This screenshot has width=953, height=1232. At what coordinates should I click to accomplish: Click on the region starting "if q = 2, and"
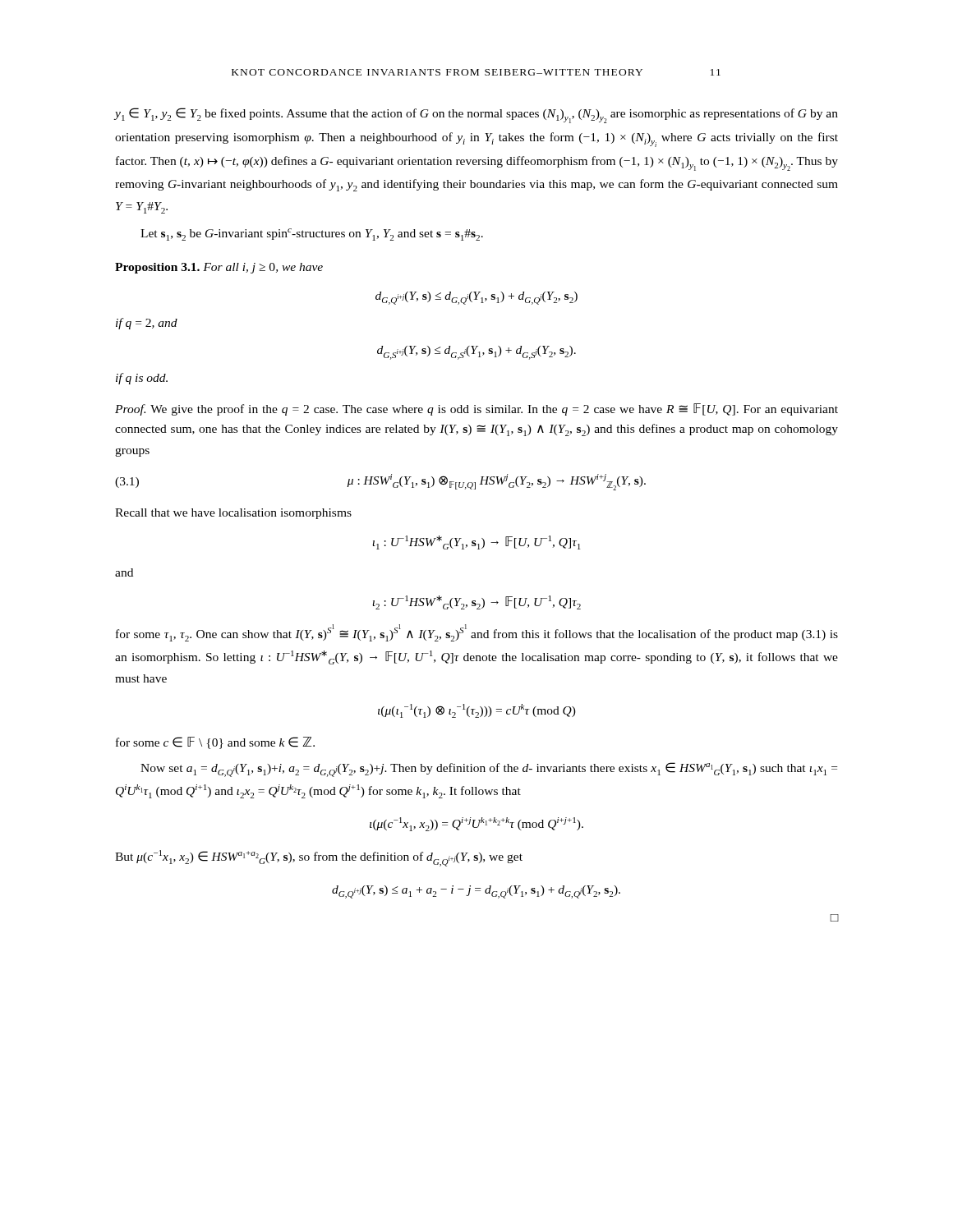[146, 323]
